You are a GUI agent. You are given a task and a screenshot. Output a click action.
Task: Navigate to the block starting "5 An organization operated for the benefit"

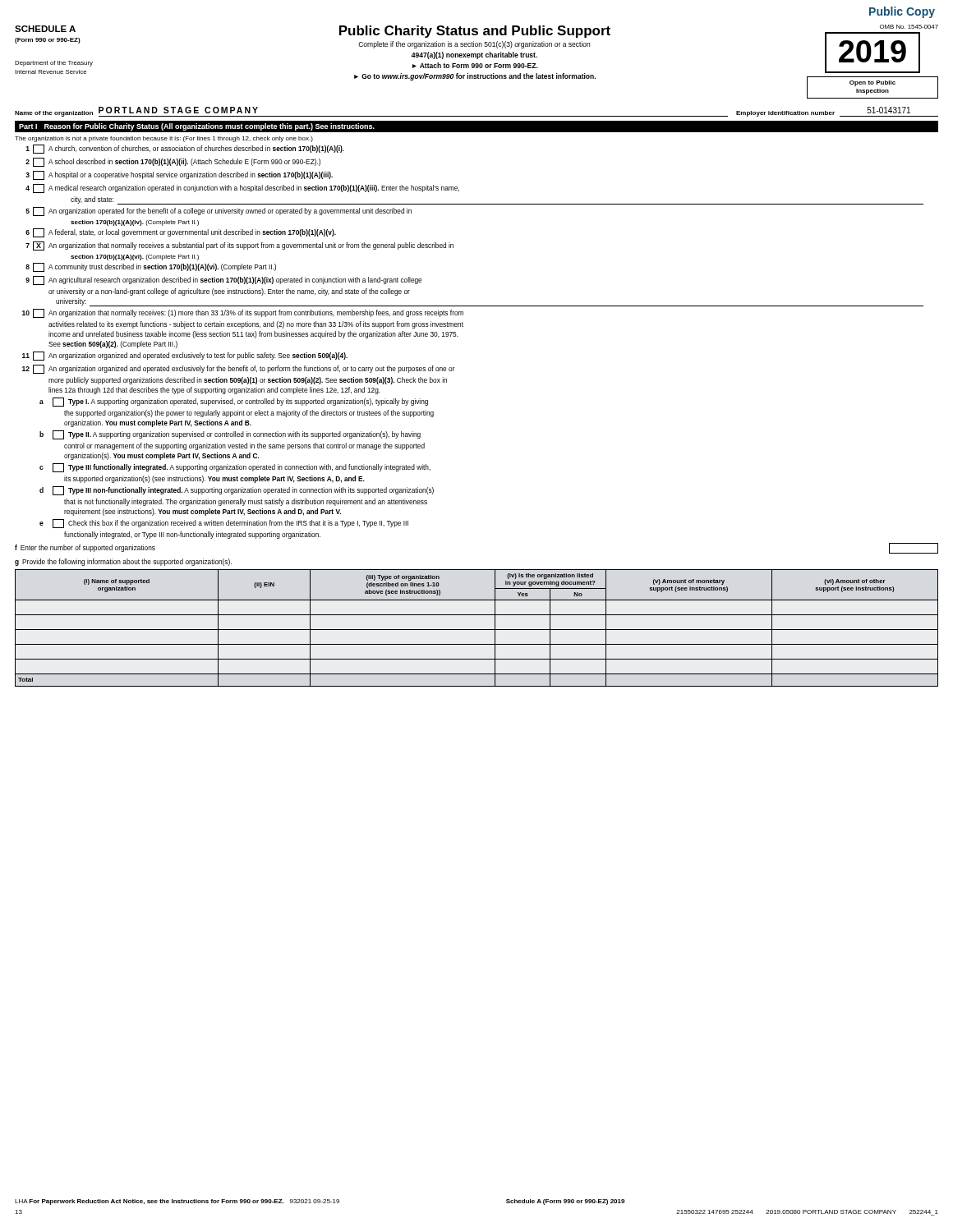tap(476, 211)
